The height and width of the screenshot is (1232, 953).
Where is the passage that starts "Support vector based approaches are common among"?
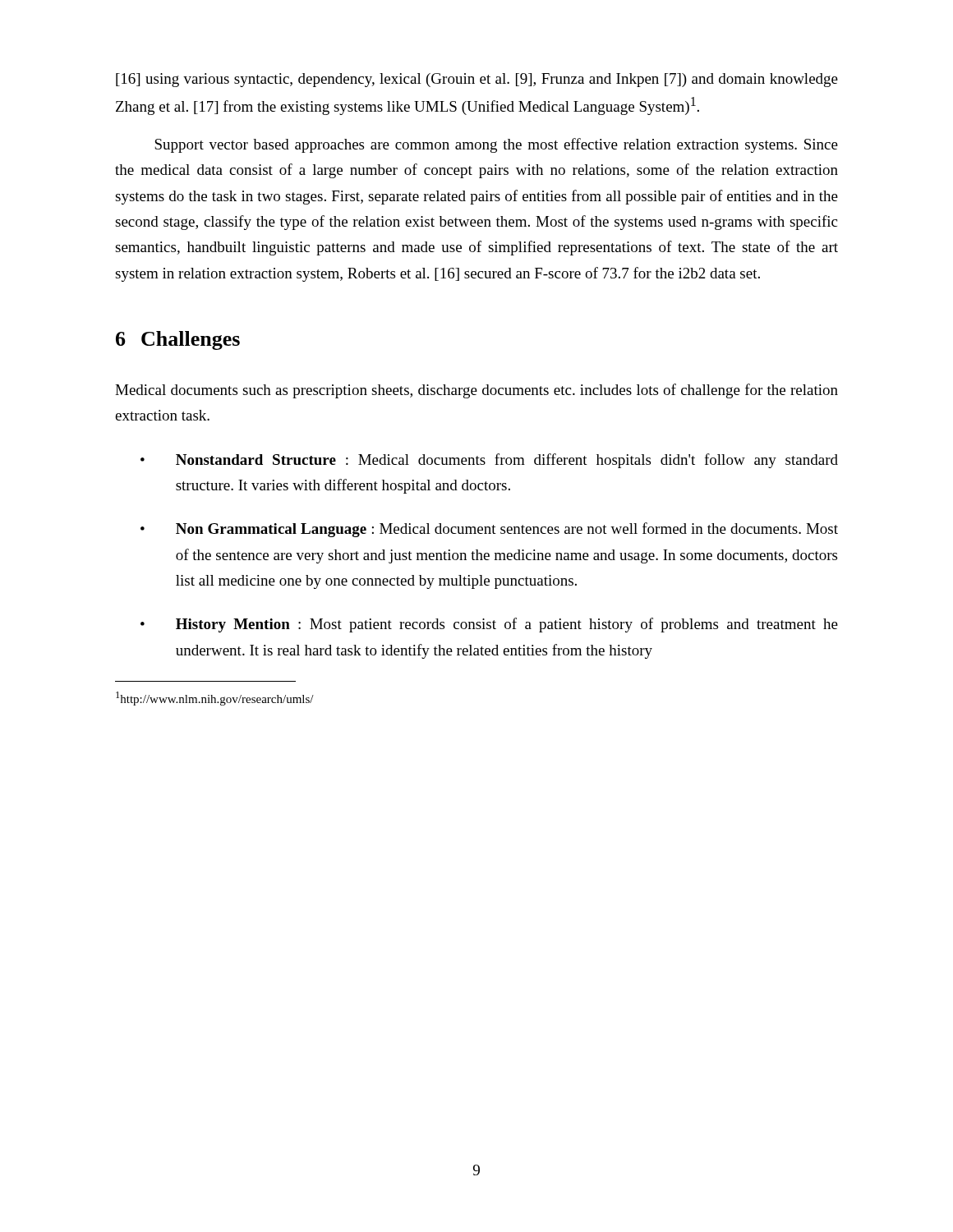coord(476,209)
